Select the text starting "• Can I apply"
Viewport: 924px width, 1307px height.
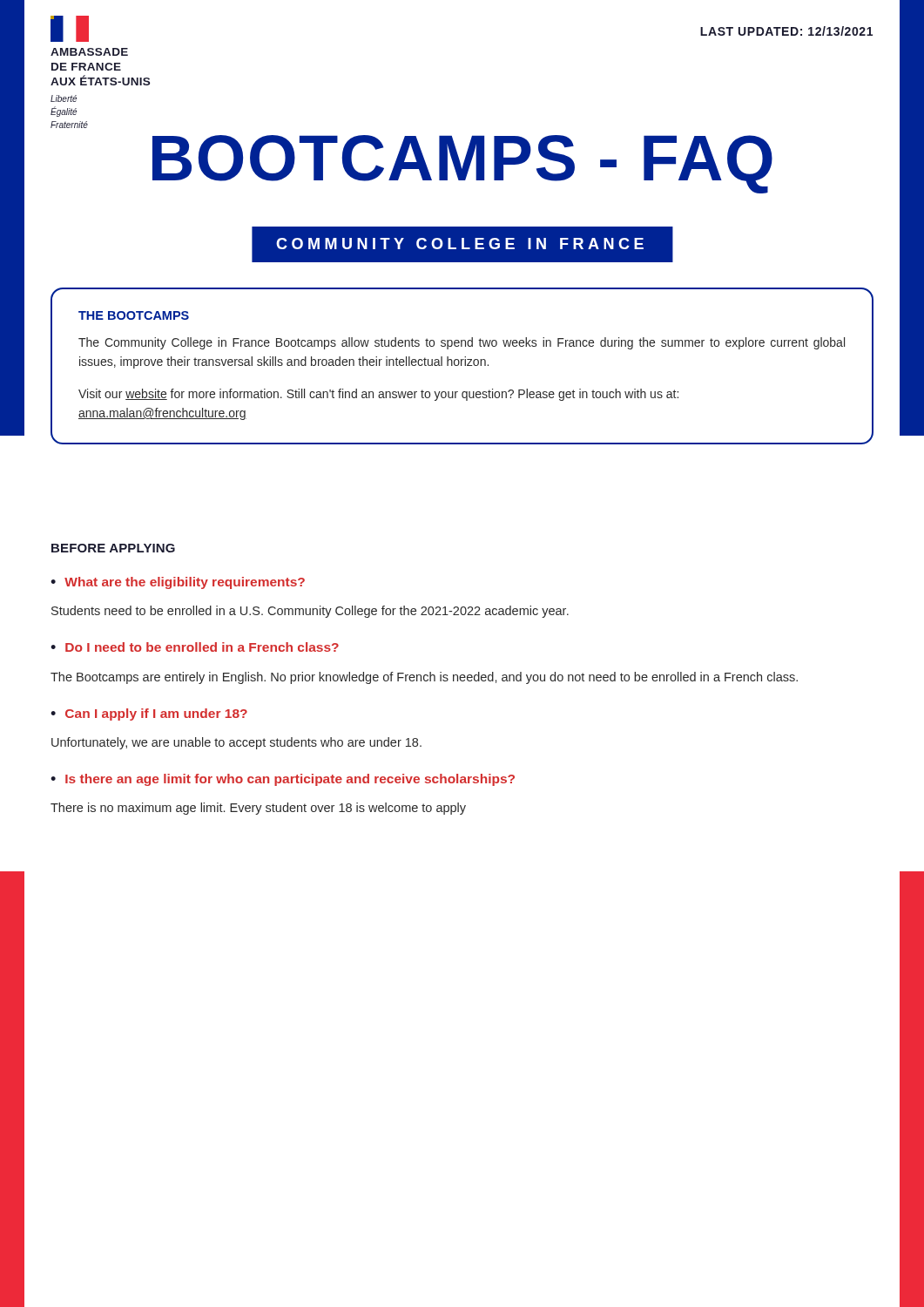[x=149, y=714]
